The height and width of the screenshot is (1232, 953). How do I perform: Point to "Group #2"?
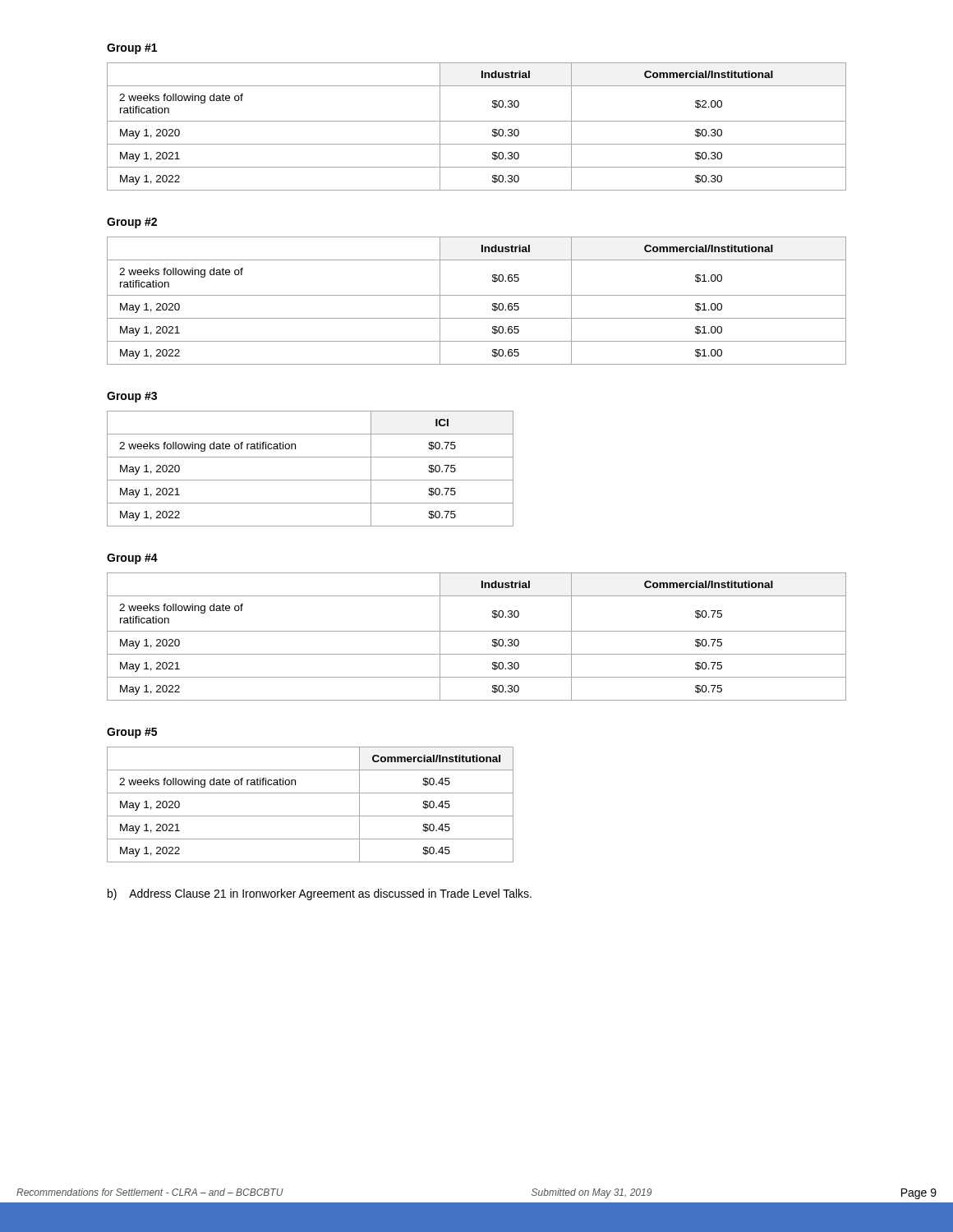coord(132,222)
